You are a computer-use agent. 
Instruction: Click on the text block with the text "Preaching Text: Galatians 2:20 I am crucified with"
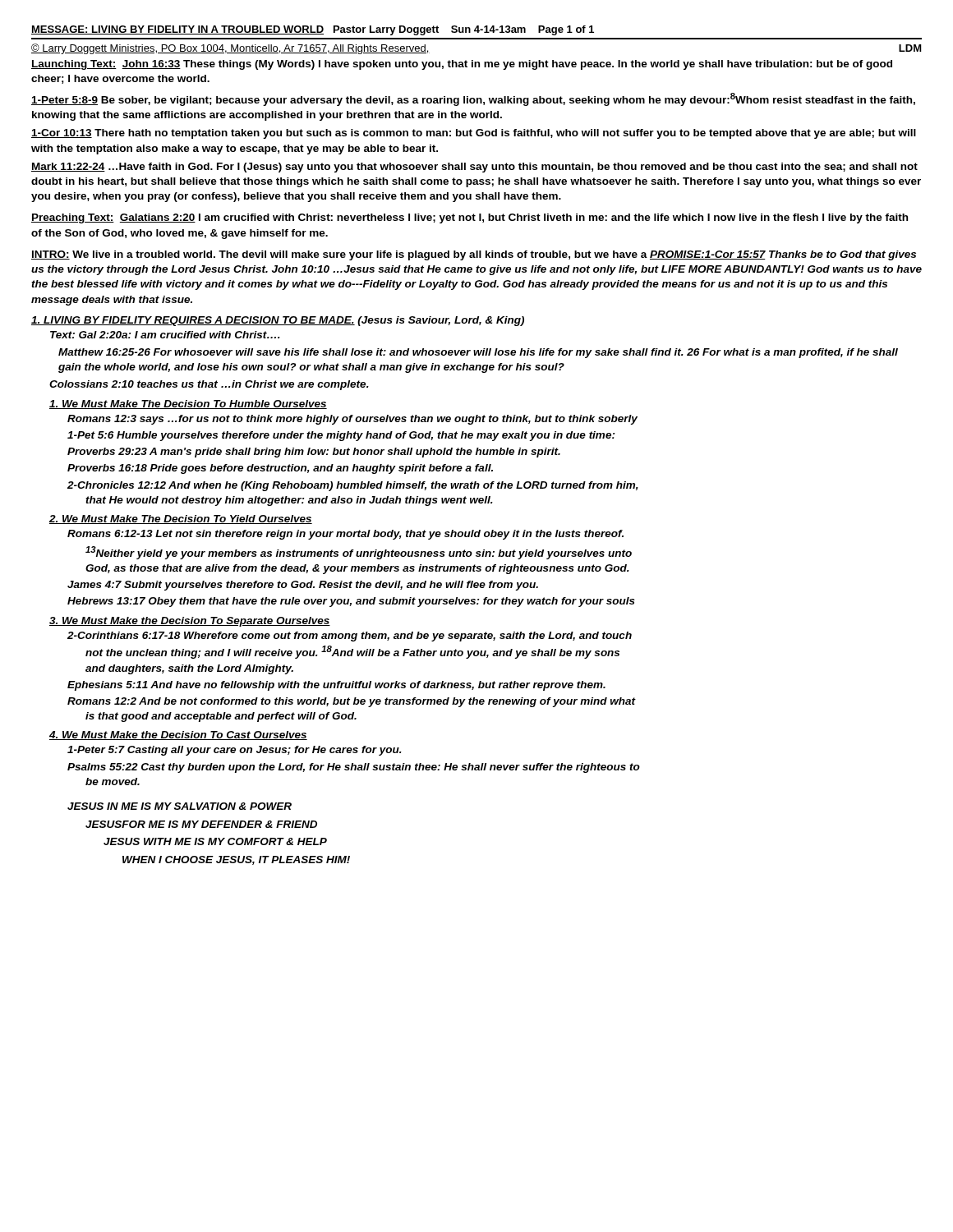click(x=470, y=225)
